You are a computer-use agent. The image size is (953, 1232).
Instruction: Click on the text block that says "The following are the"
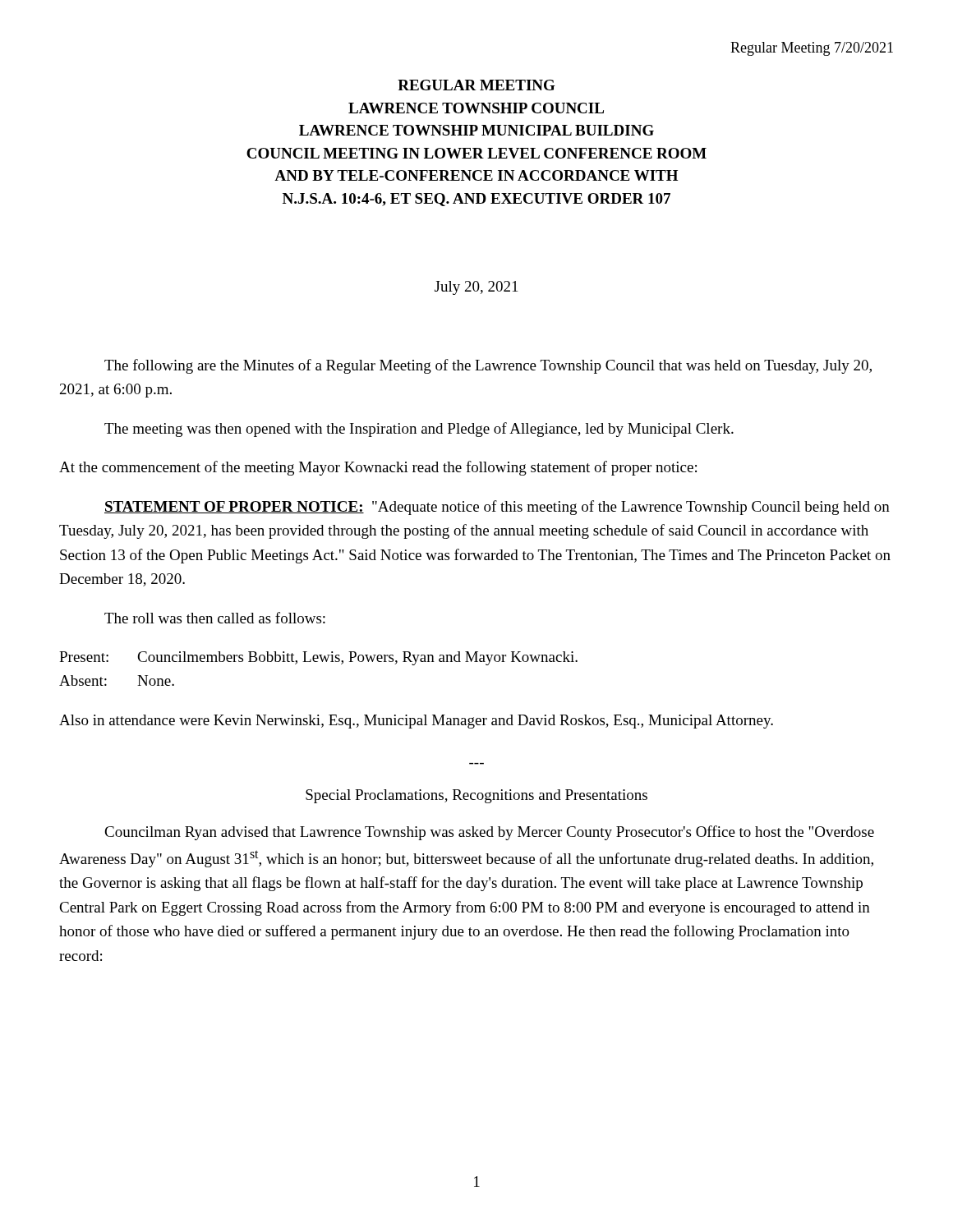[466, 377]
